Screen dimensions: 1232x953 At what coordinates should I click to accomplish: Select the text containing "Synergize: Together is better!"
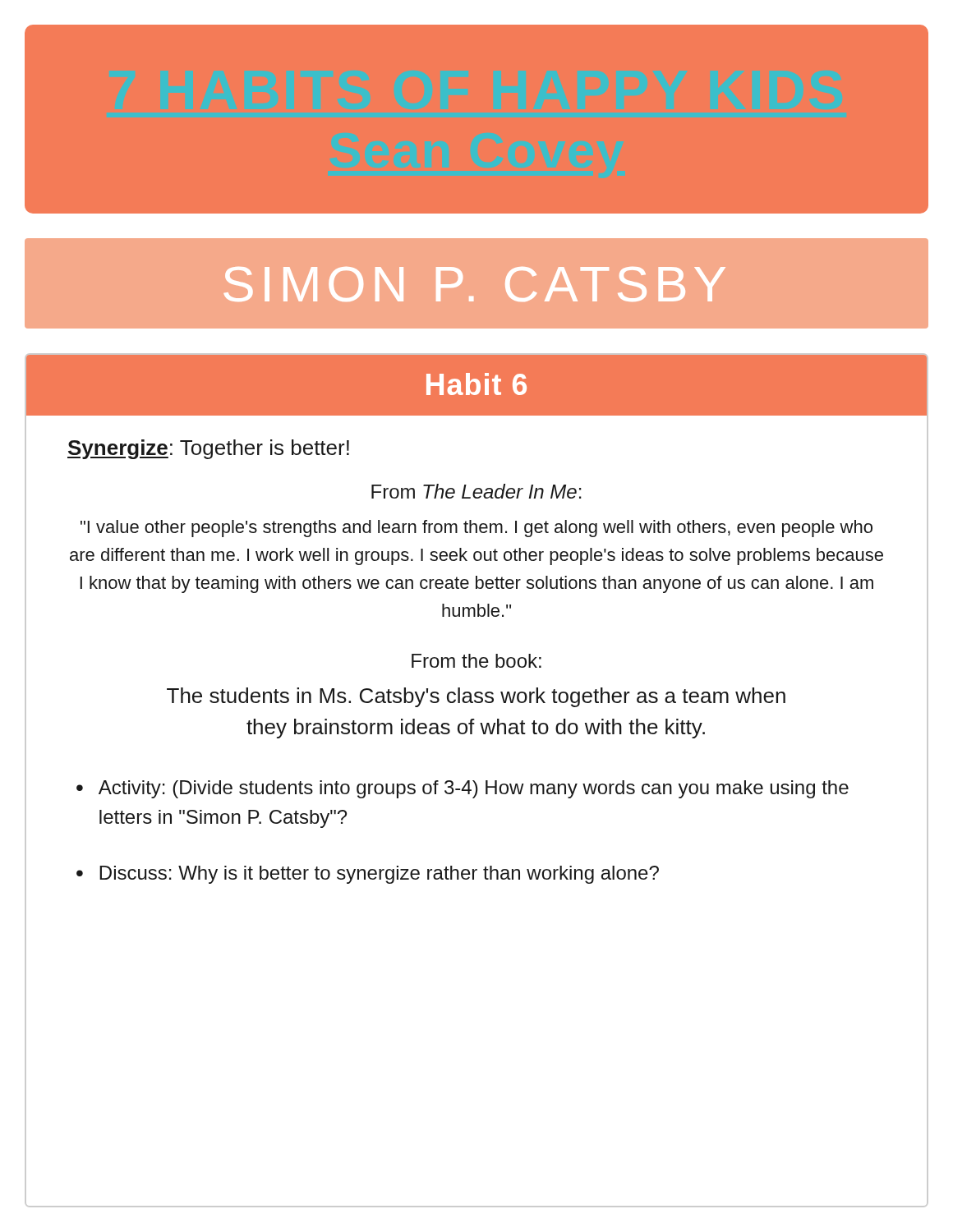[209, 448]
